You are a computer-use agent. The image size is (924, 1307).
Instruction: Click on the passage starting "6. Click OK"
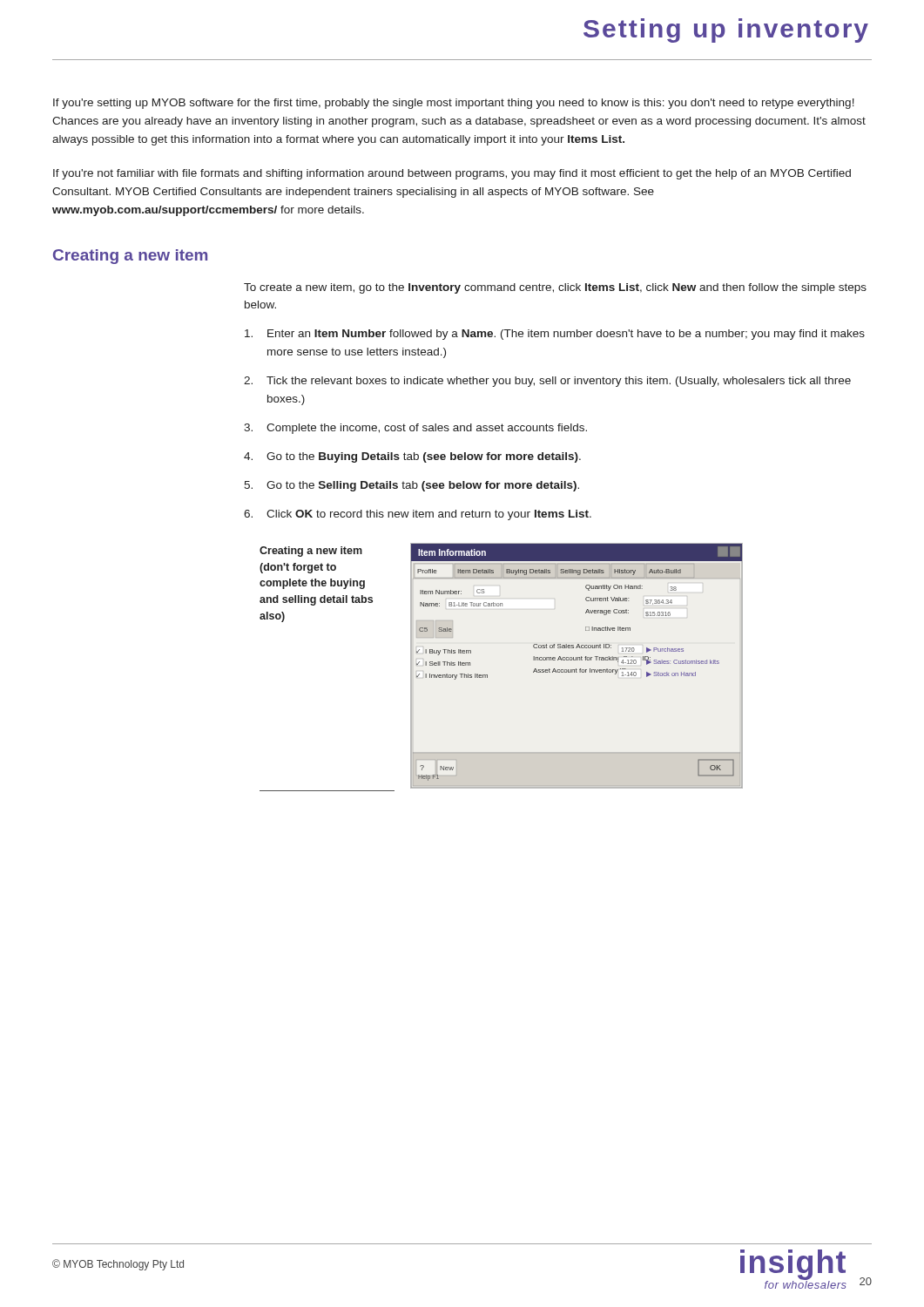pos(558,514)
